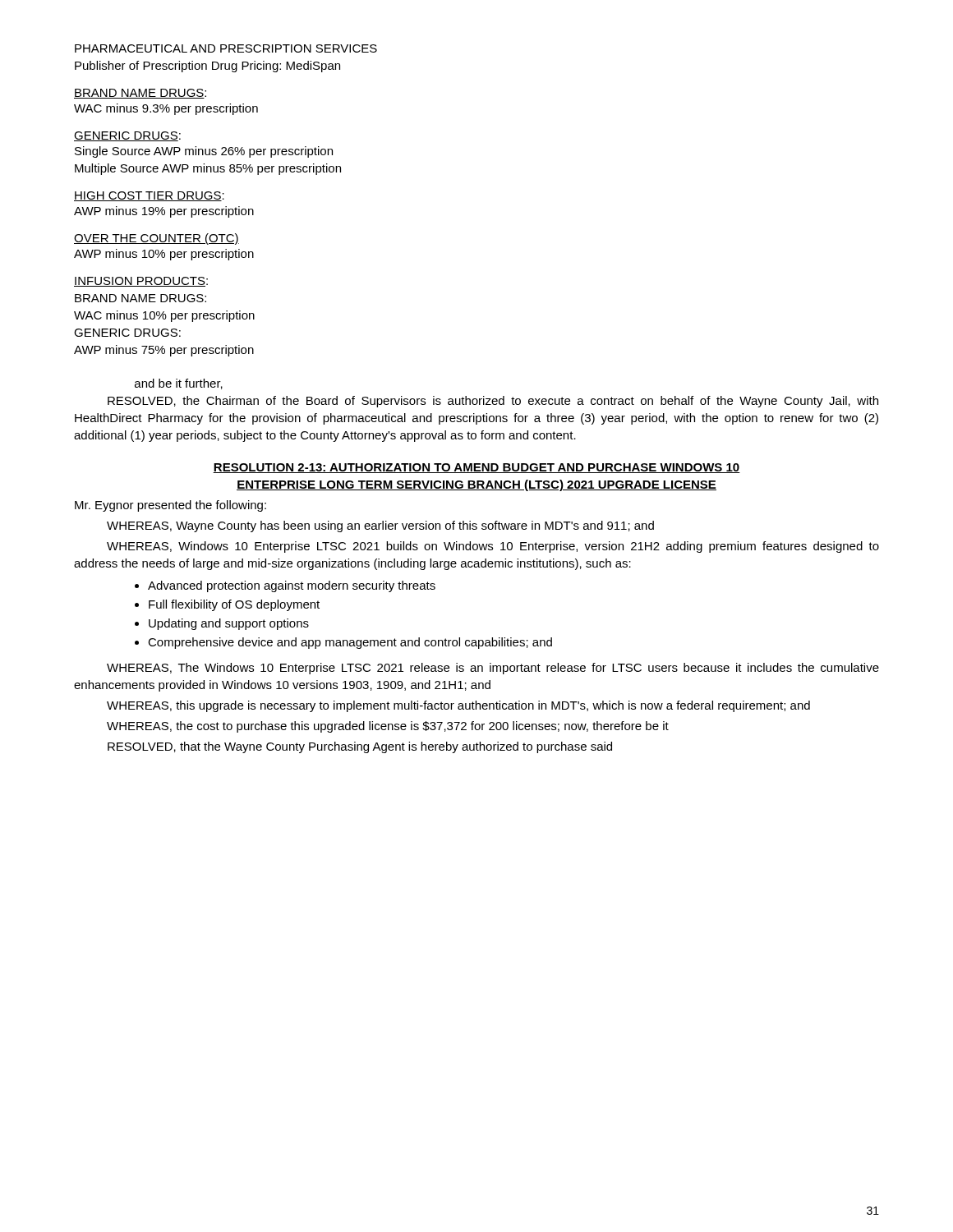Screen dimensions: 1232x953
Task: Locate the text block that says "Single Source AWP minus 26%"
Action: 208,159
